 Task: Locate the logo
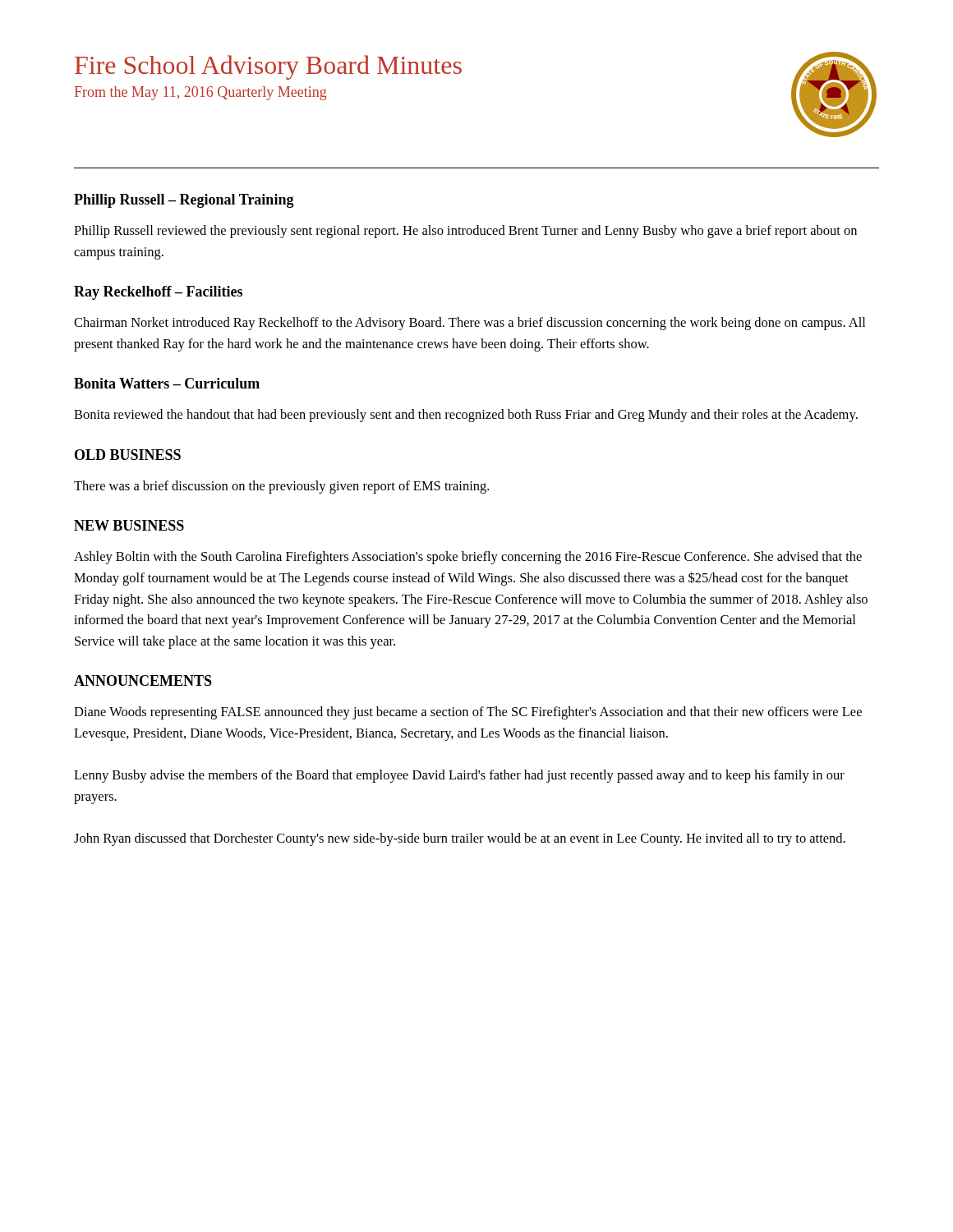coord(834,96)
